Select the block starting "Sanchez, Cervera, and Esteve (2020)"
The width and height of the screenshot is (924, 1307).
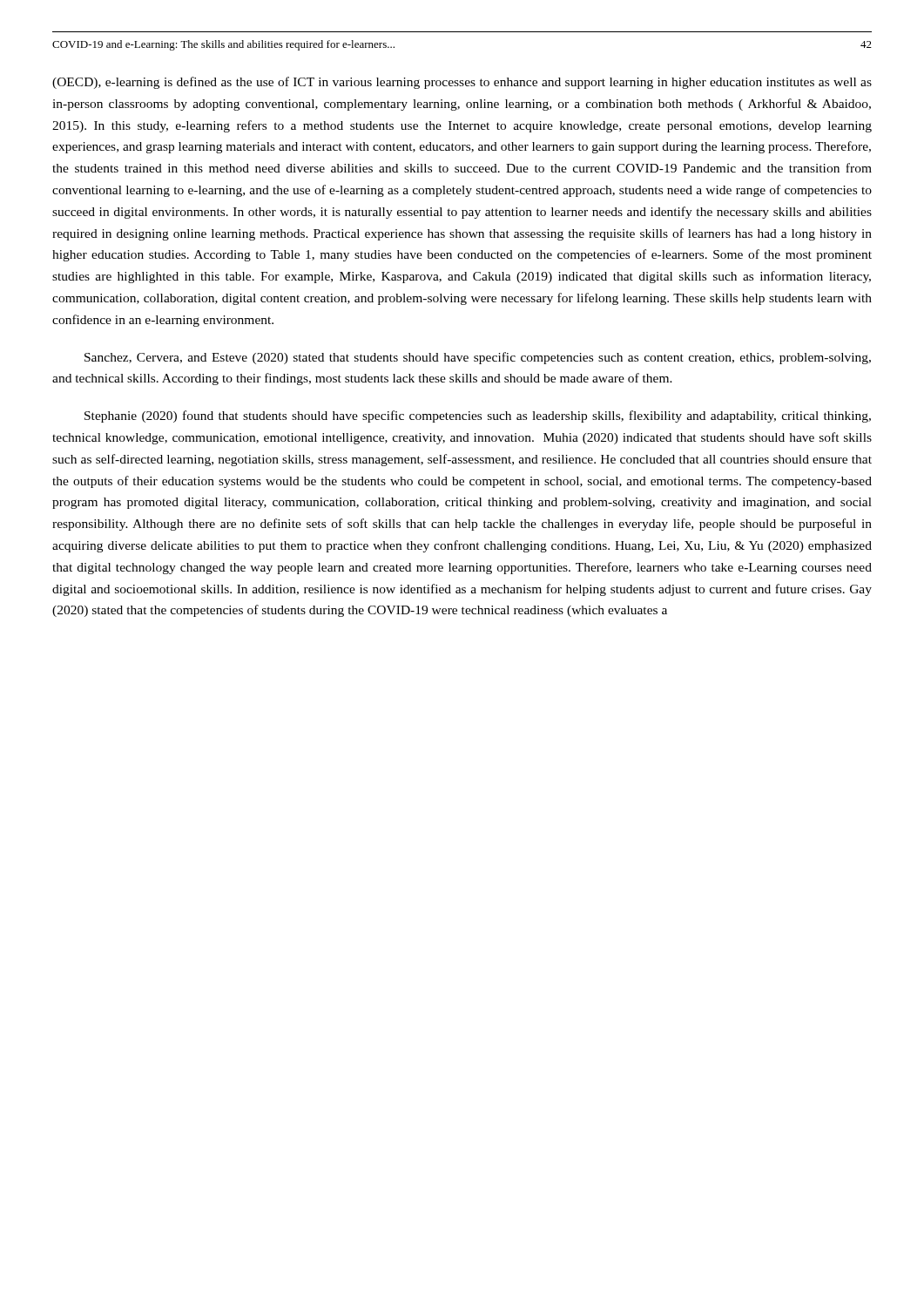(462, 368)
